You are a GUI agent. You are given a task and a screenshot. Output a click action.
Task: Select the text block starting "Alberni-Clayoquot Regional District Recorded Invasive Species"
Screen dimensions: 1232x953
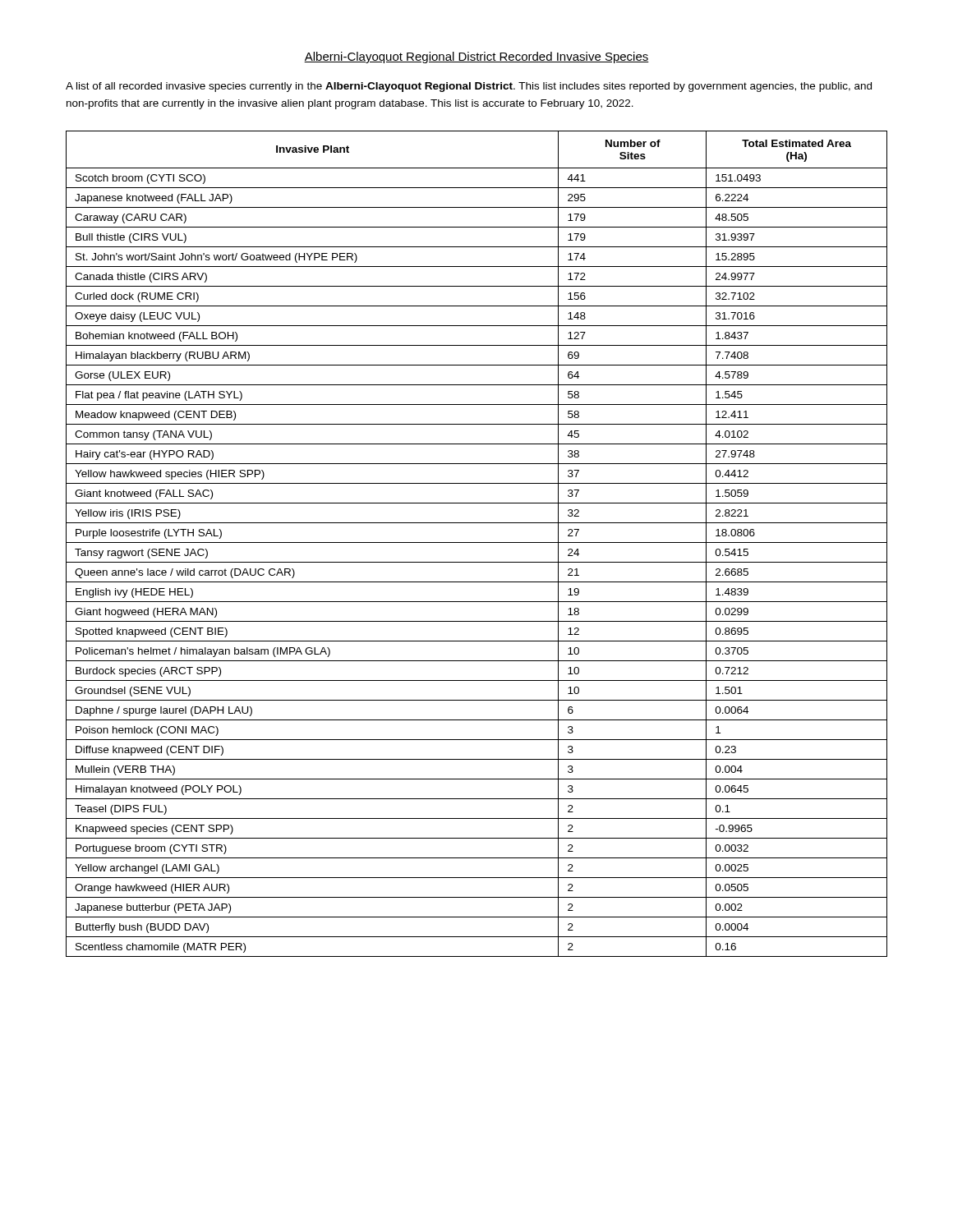476,56
